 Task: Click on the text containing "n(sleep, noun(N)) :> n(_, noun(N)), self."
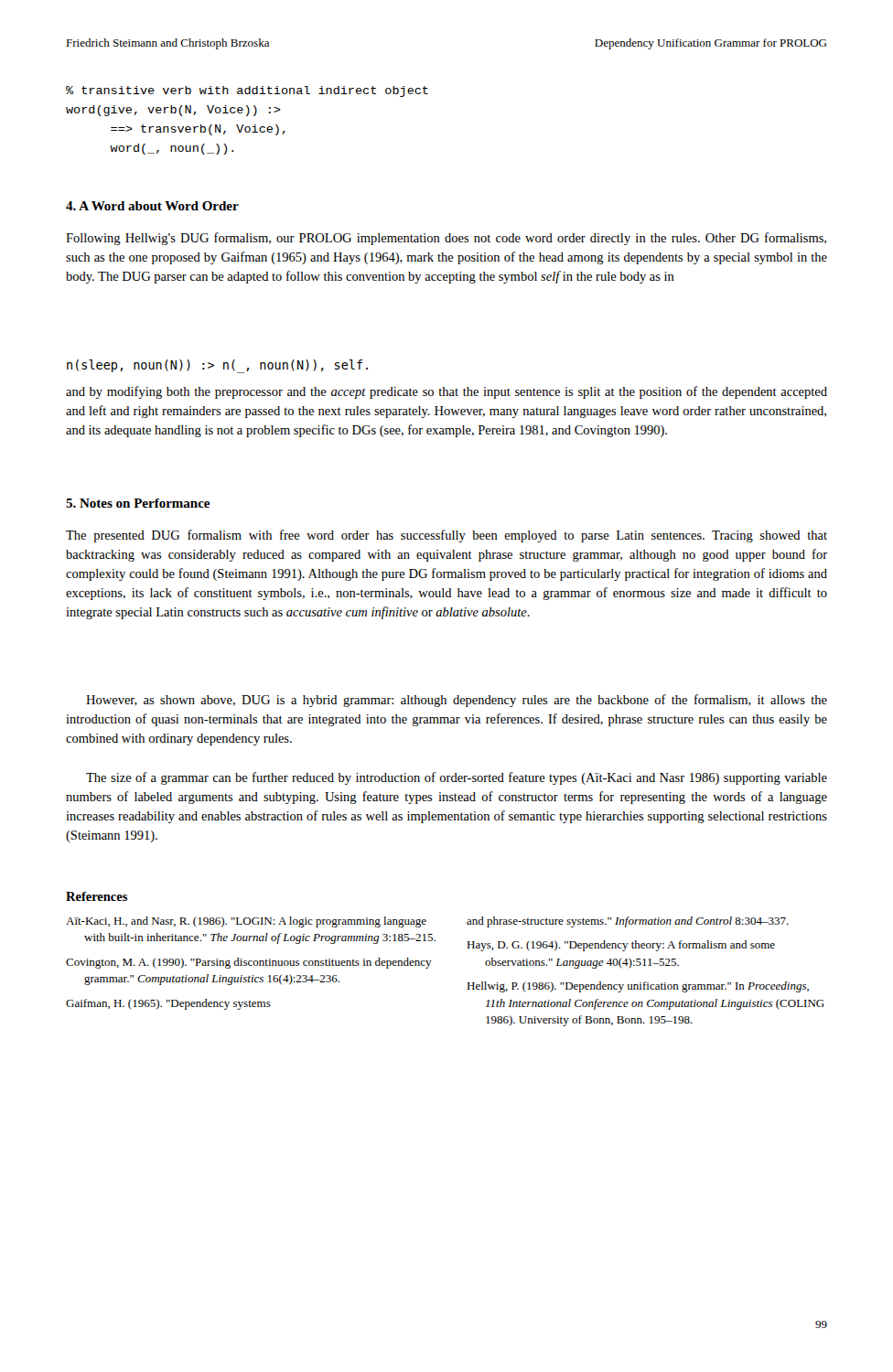[x=218, y=365]
